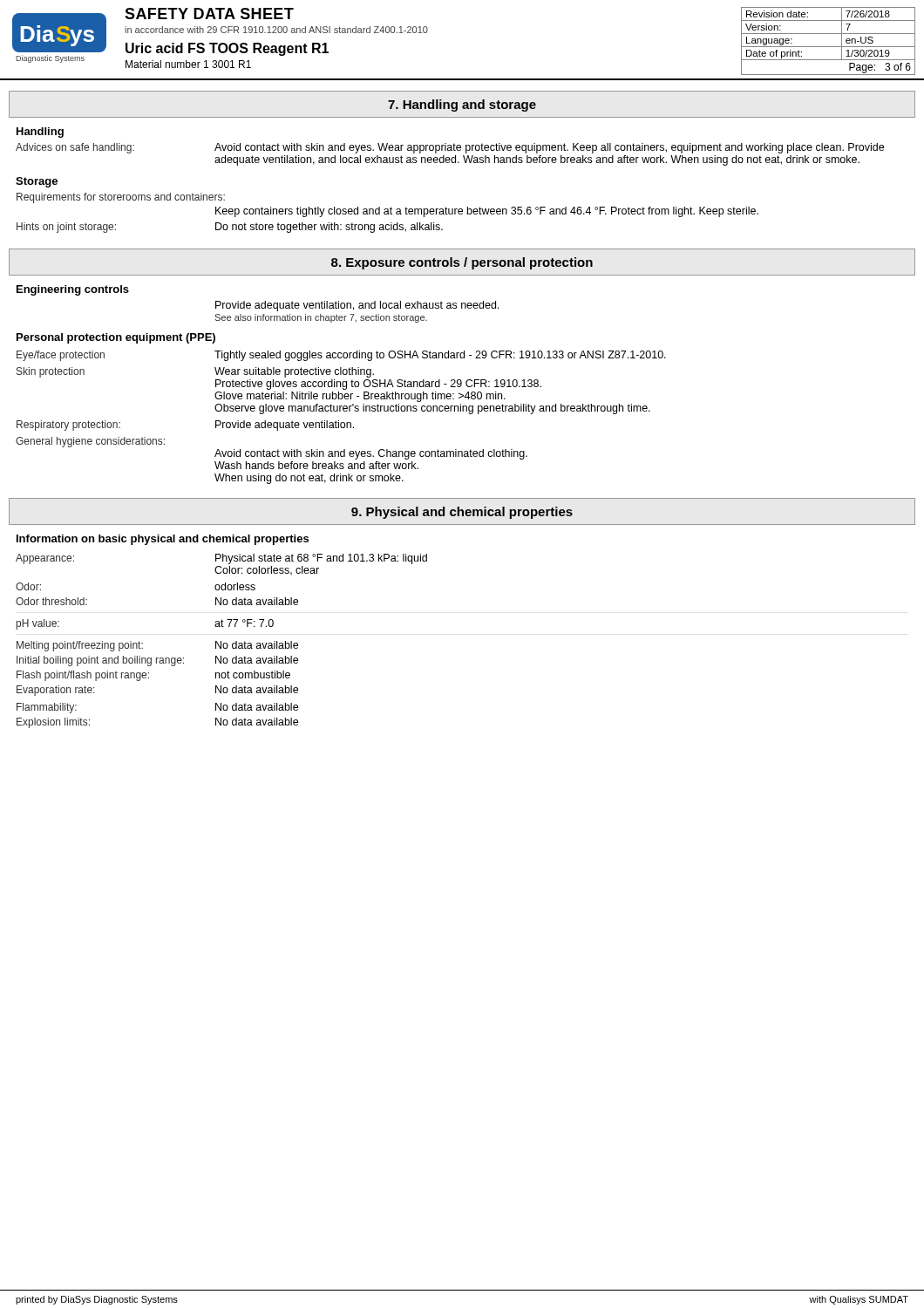
Task: Where is the passage that starts "Skin protection Wear suitable protective clothing. Protective"?
Action: pyautogui.click(x=462, y=390)
